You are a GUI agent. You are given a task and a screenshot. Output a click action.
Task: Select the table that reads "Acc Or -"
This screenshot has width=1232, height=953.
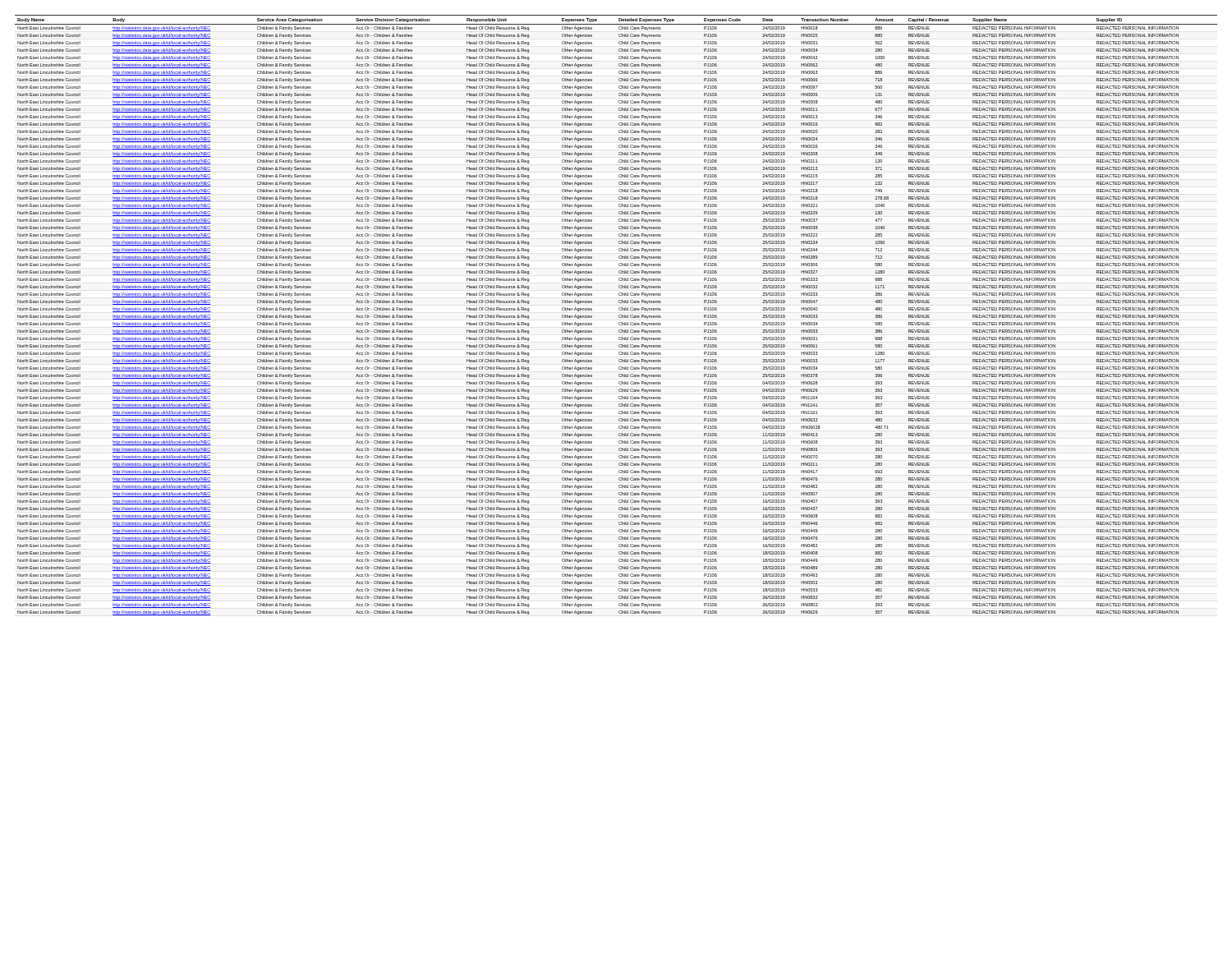pyautogui.click(x=616, y=315)
